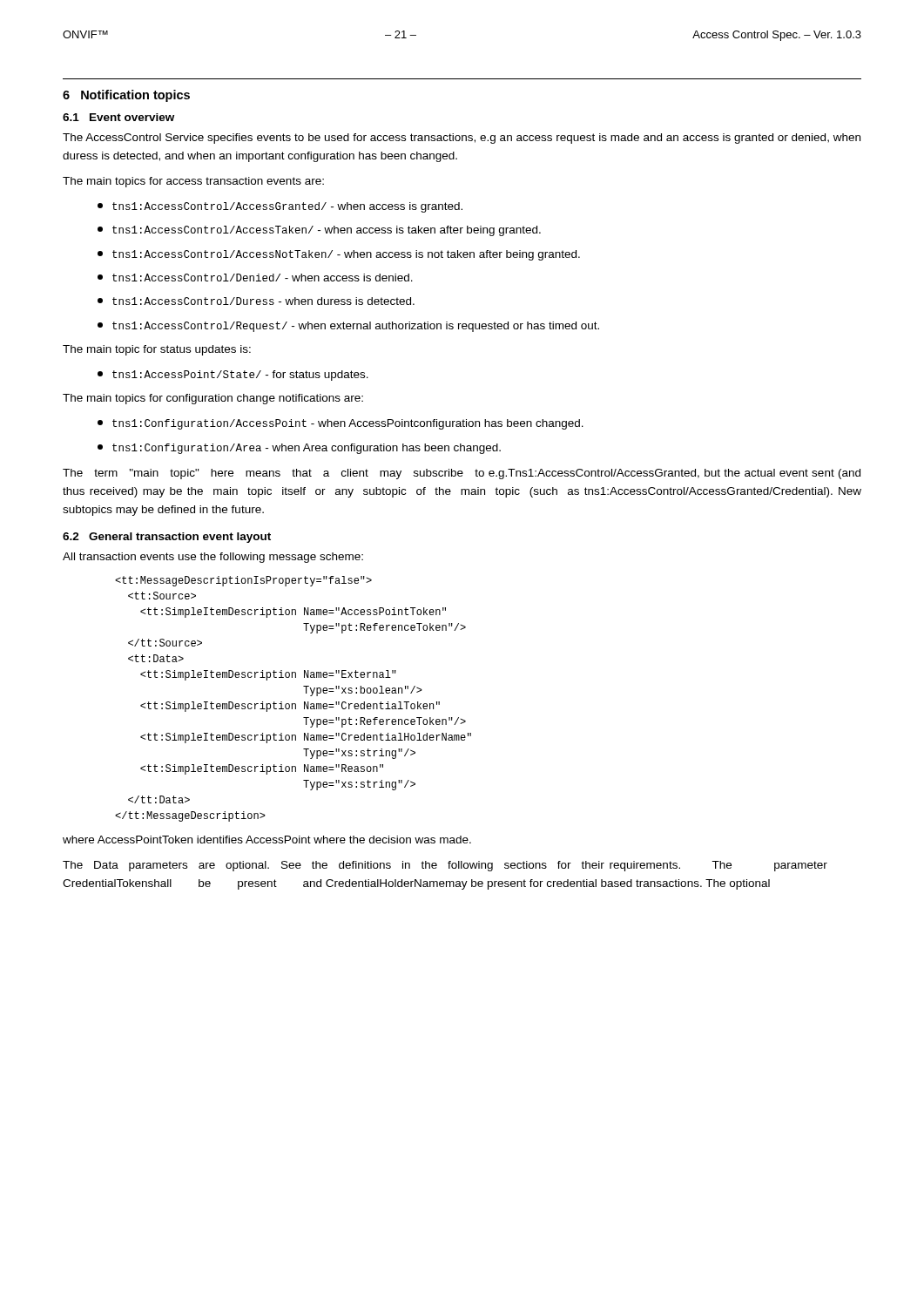Find the text block that says "All transaction events use the following"
The image size is (924, 1307).
[213, 556]
